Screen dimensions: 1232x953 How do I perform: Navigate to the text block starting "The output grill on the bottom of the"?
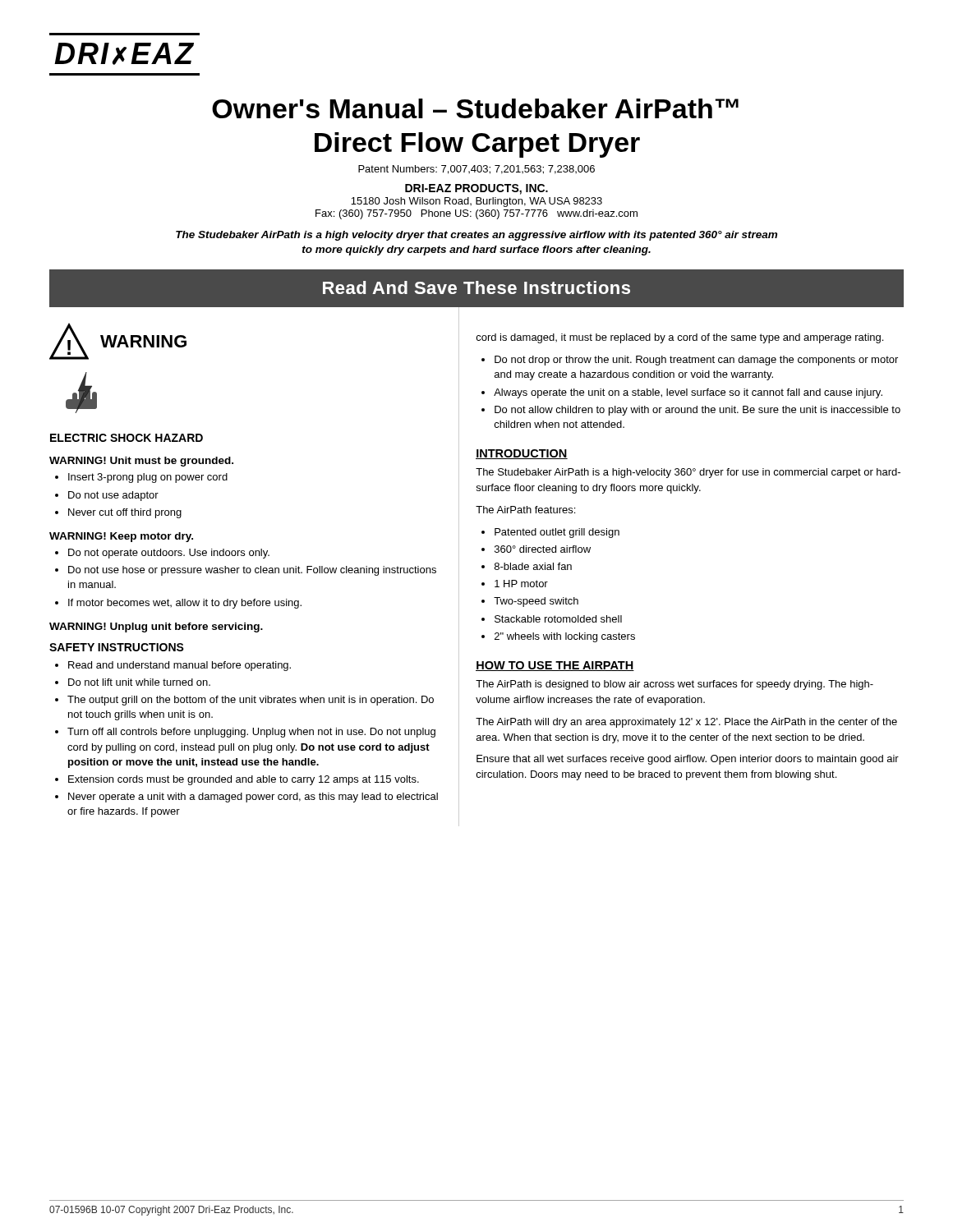pyautogui.click(x=251, y=707)
